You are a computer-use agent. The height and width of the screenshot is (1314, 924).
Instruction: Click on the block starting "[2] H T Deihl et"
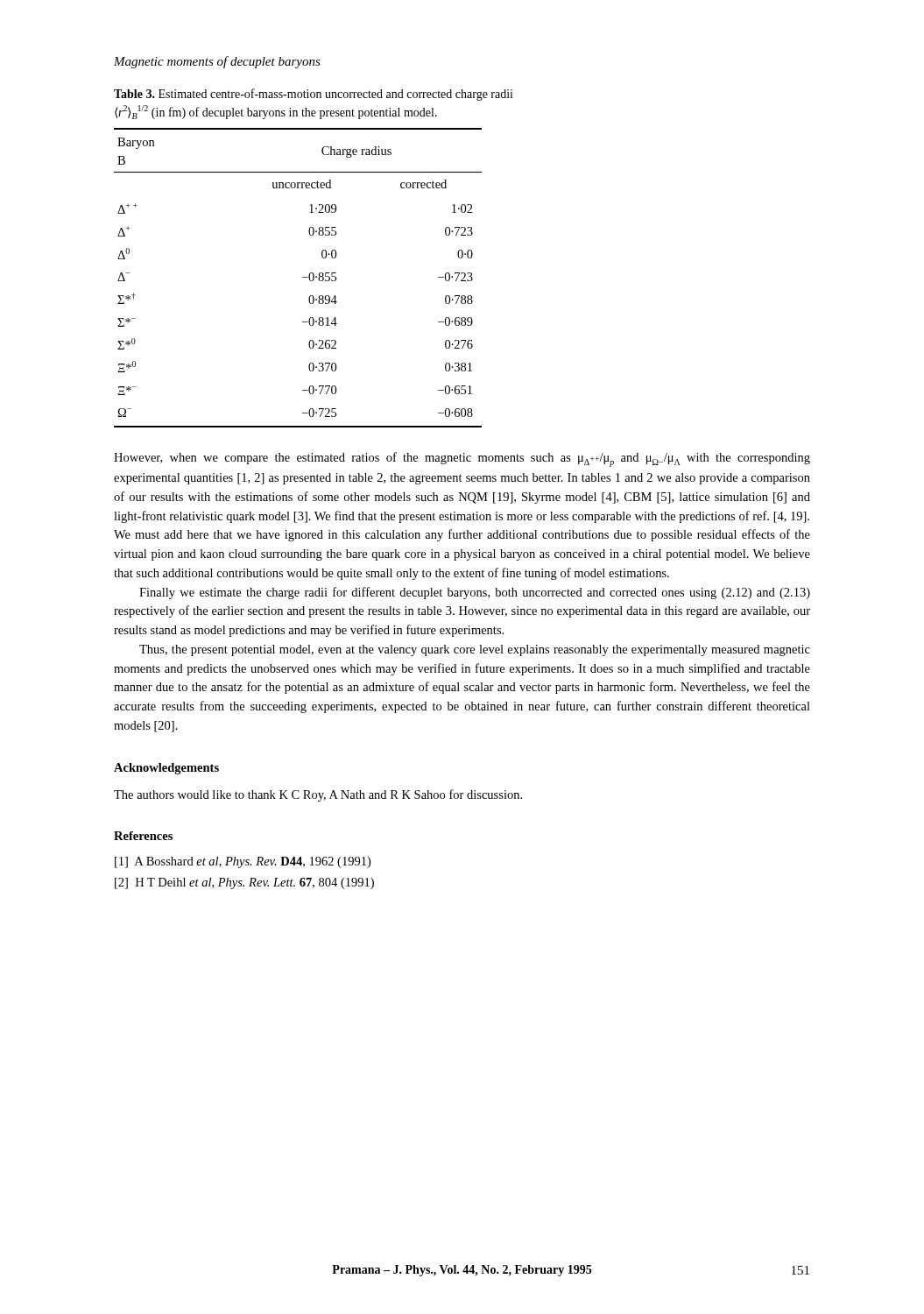click(x=256, y=882)
